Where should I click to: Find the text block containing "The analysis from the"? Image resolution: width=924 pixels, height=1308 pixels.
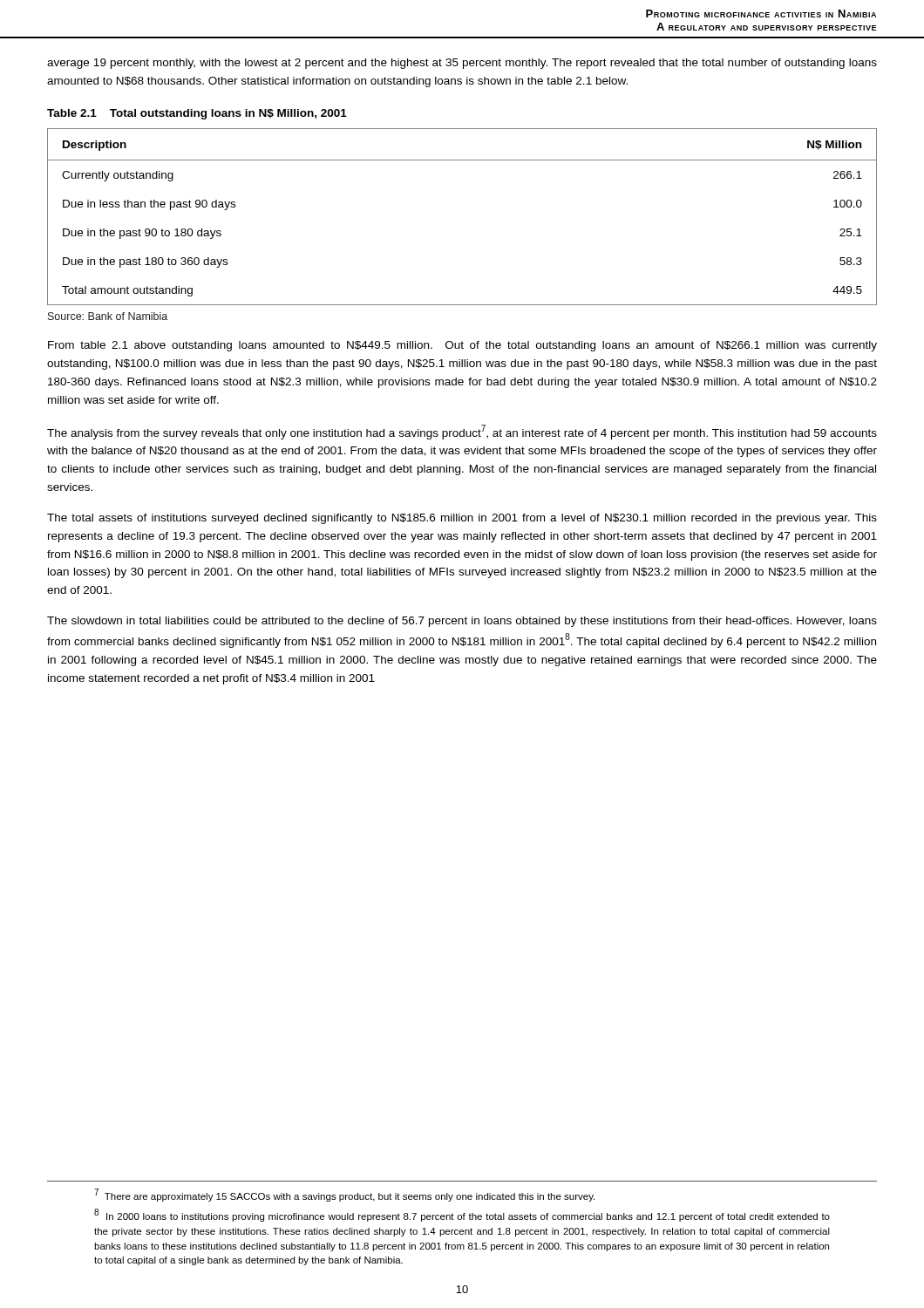coord(462,458)
